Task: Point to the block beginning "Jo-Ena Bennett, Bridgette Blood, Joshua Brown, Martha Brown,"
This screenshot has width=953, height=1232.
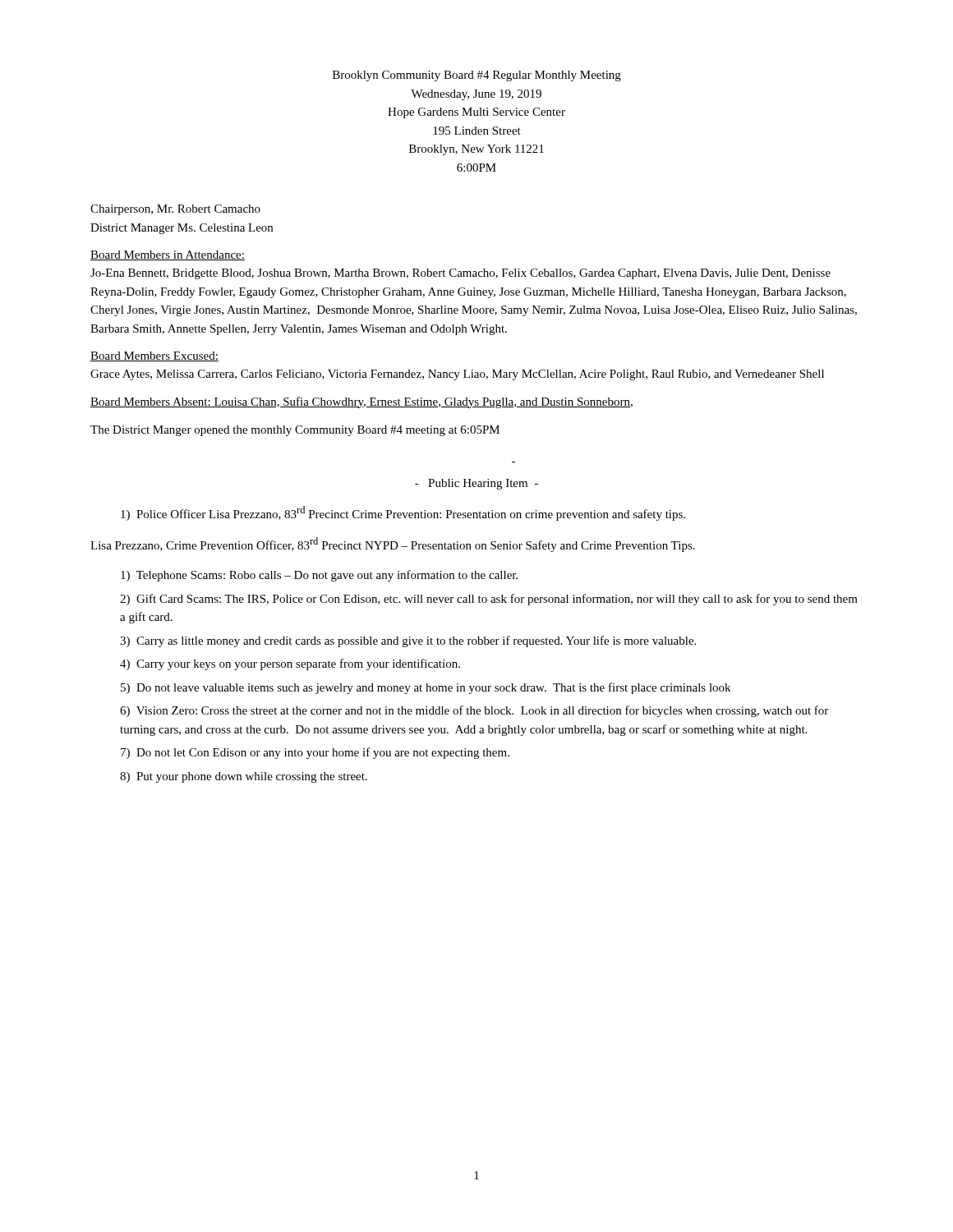Action: click(x=474, y=300)
